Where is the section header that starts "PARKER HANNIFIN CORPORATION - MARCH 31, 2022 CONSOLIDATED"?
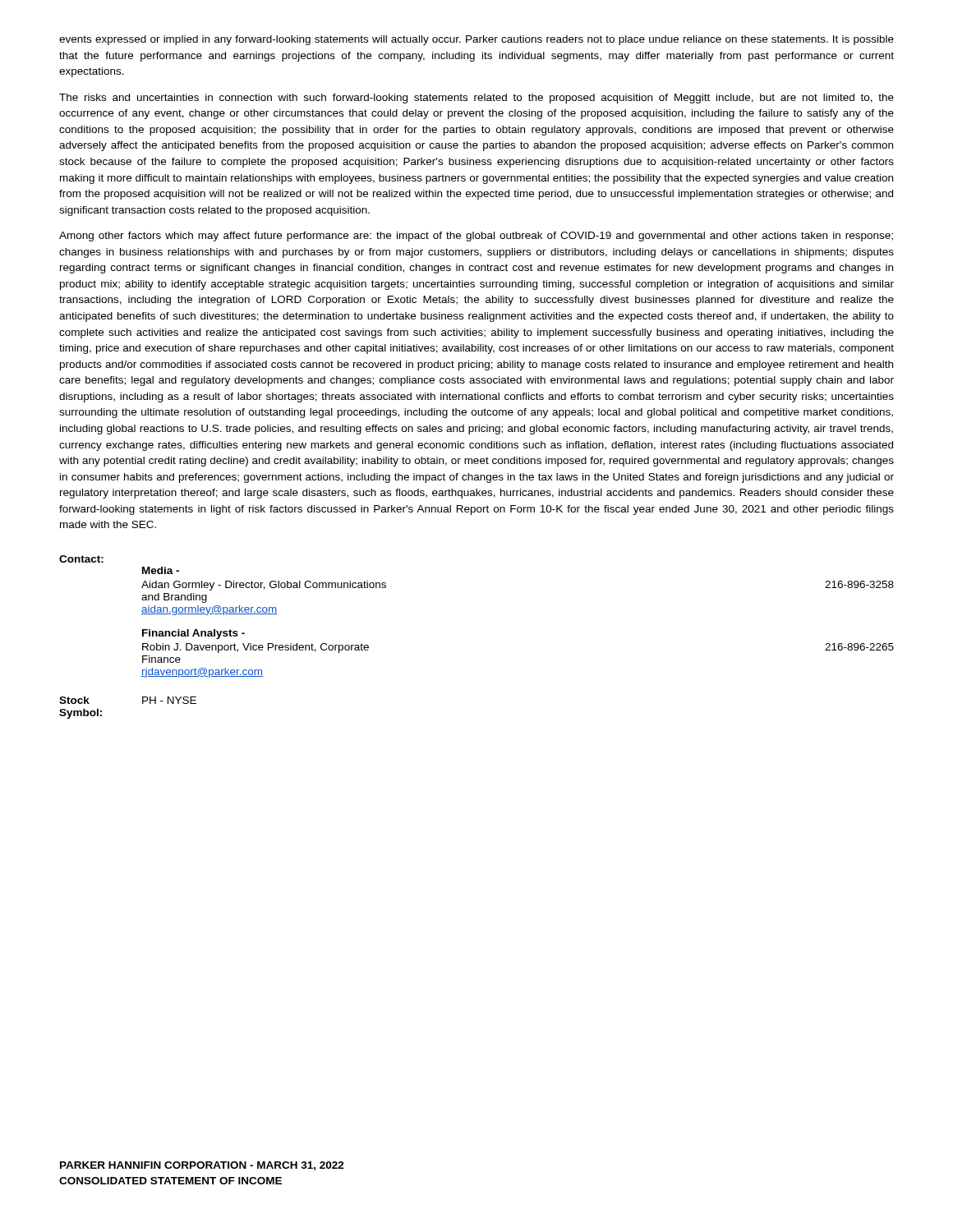 202,1173
